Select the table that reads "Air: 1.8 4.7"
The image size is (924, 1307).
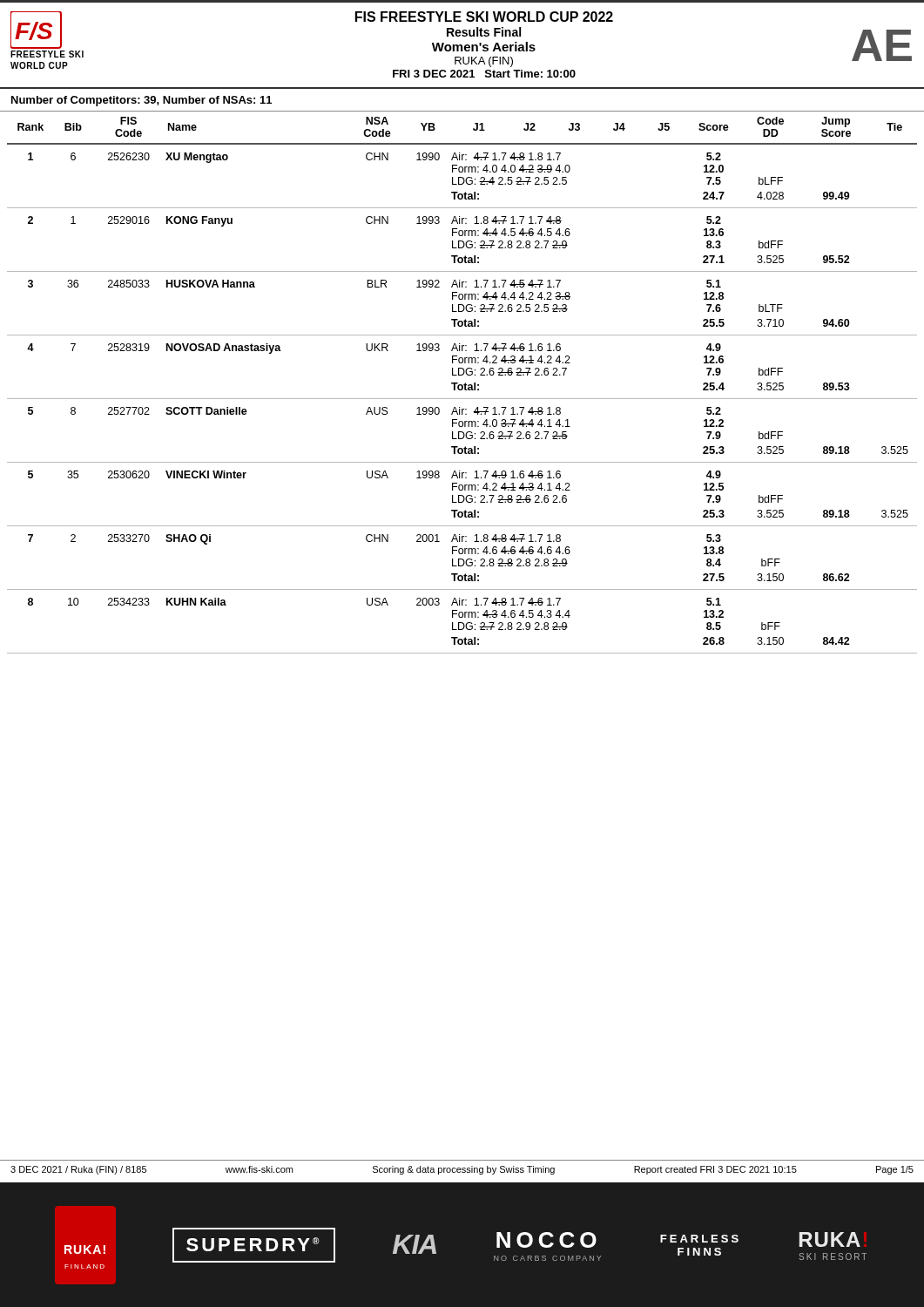[x=462, y=382]
